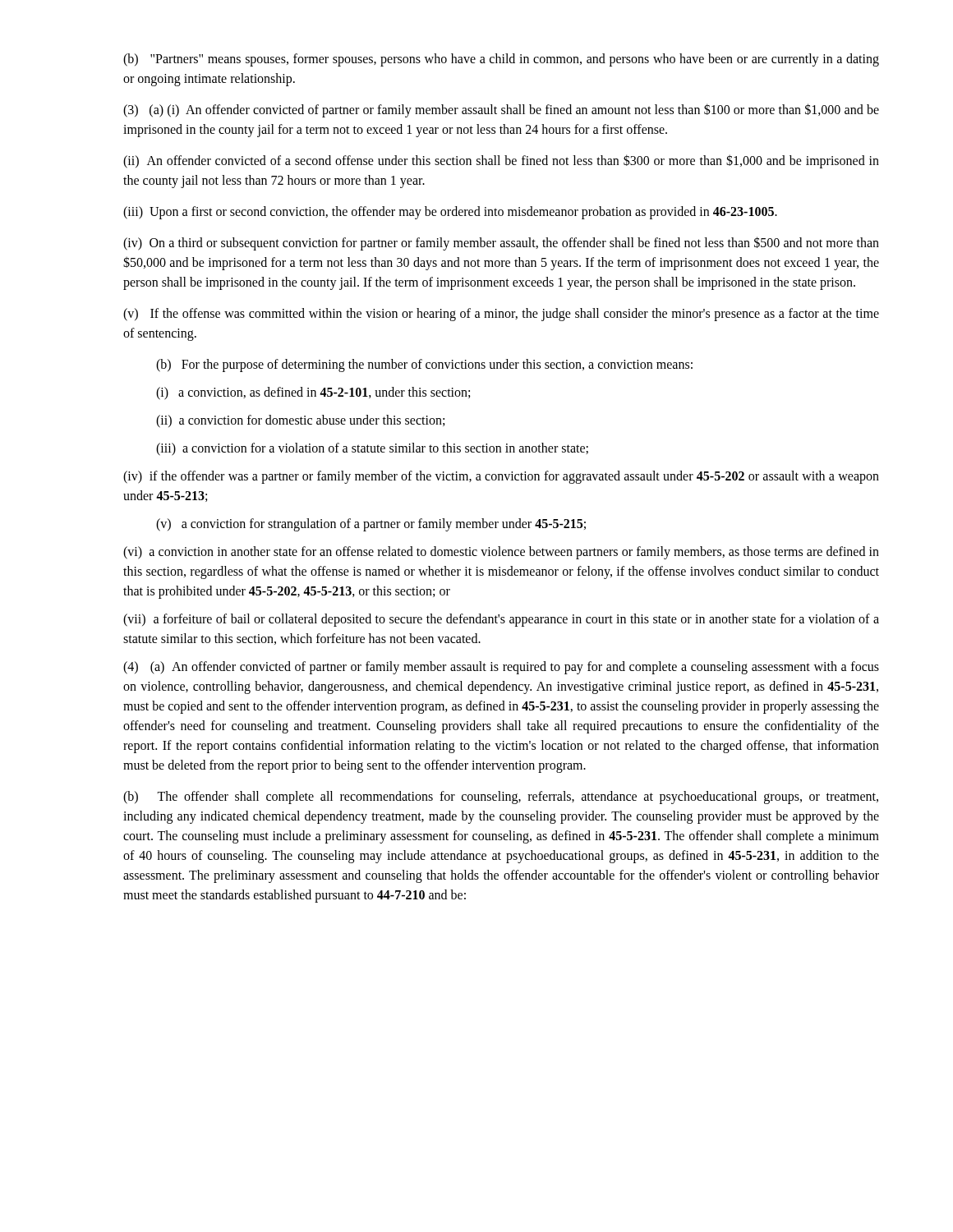Select the element starting "(3) (a) (i) An offender convicted"
Image resolution: width=953 pixels, height=1232 pixels.
pos(501,120)
